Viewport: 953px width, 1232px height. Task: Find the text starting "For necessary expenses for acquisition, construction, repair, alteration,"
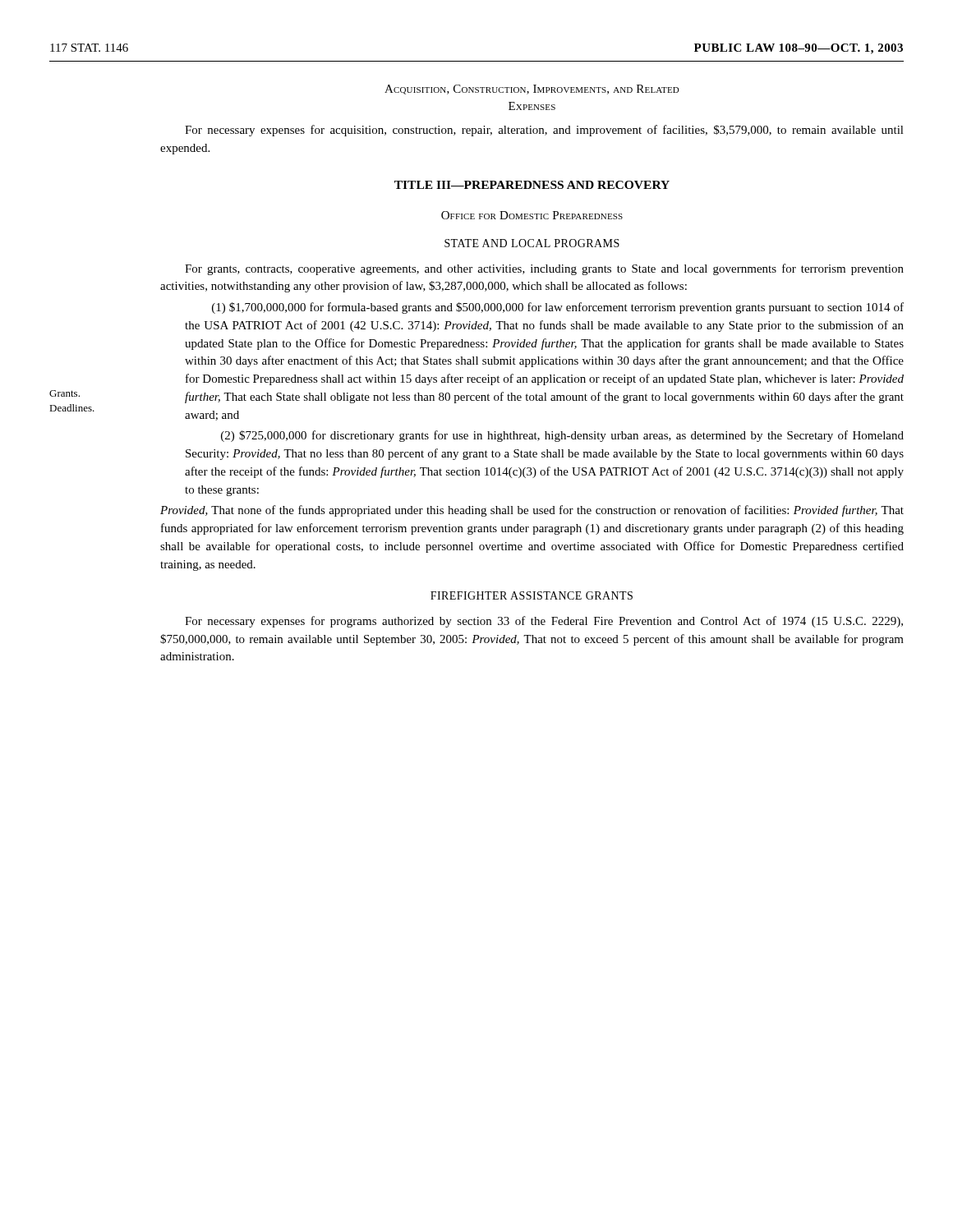(x=532, y=139)
